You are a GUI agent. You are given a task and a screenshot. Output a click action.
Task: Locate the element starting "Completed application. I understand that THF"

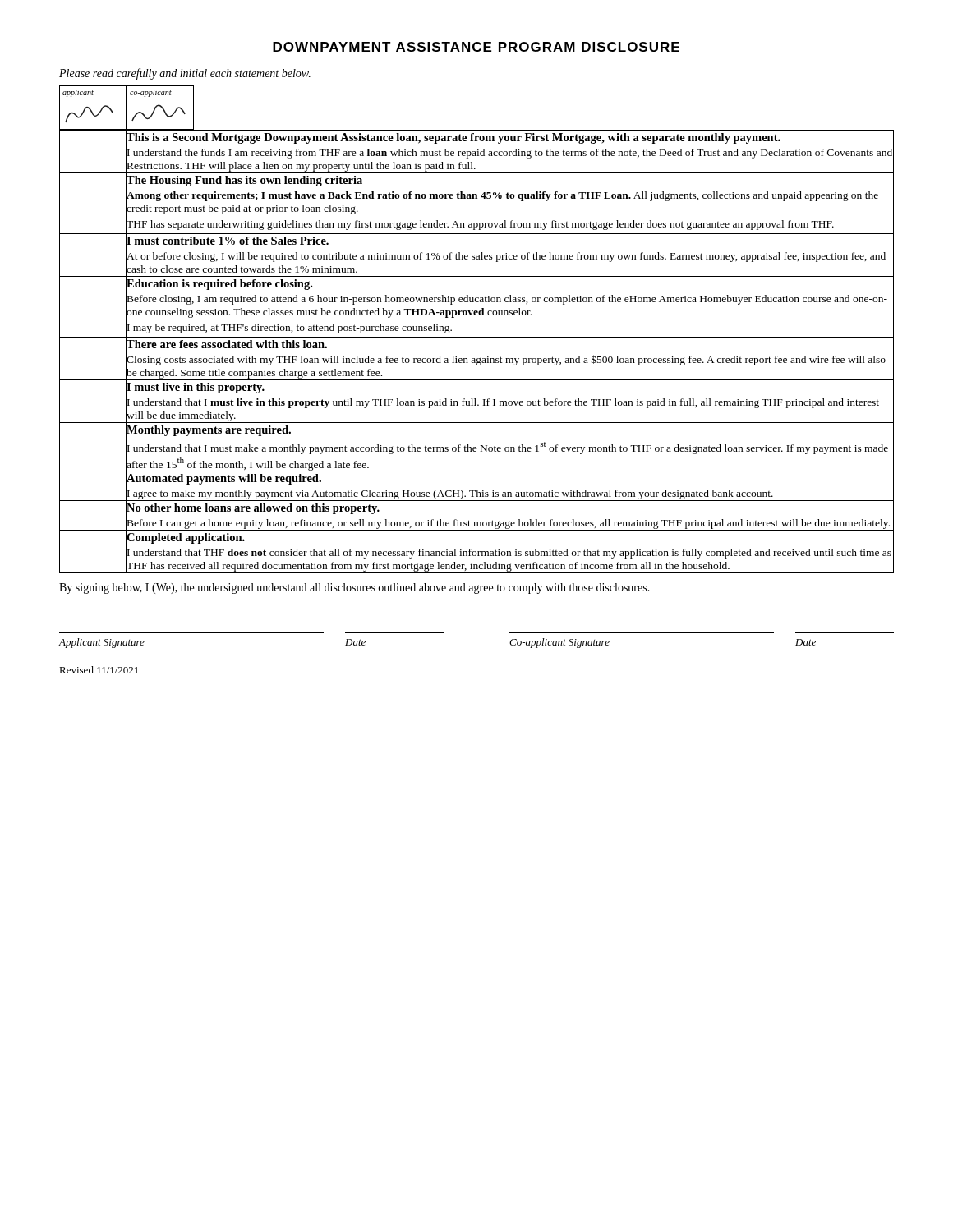[510, 552]
